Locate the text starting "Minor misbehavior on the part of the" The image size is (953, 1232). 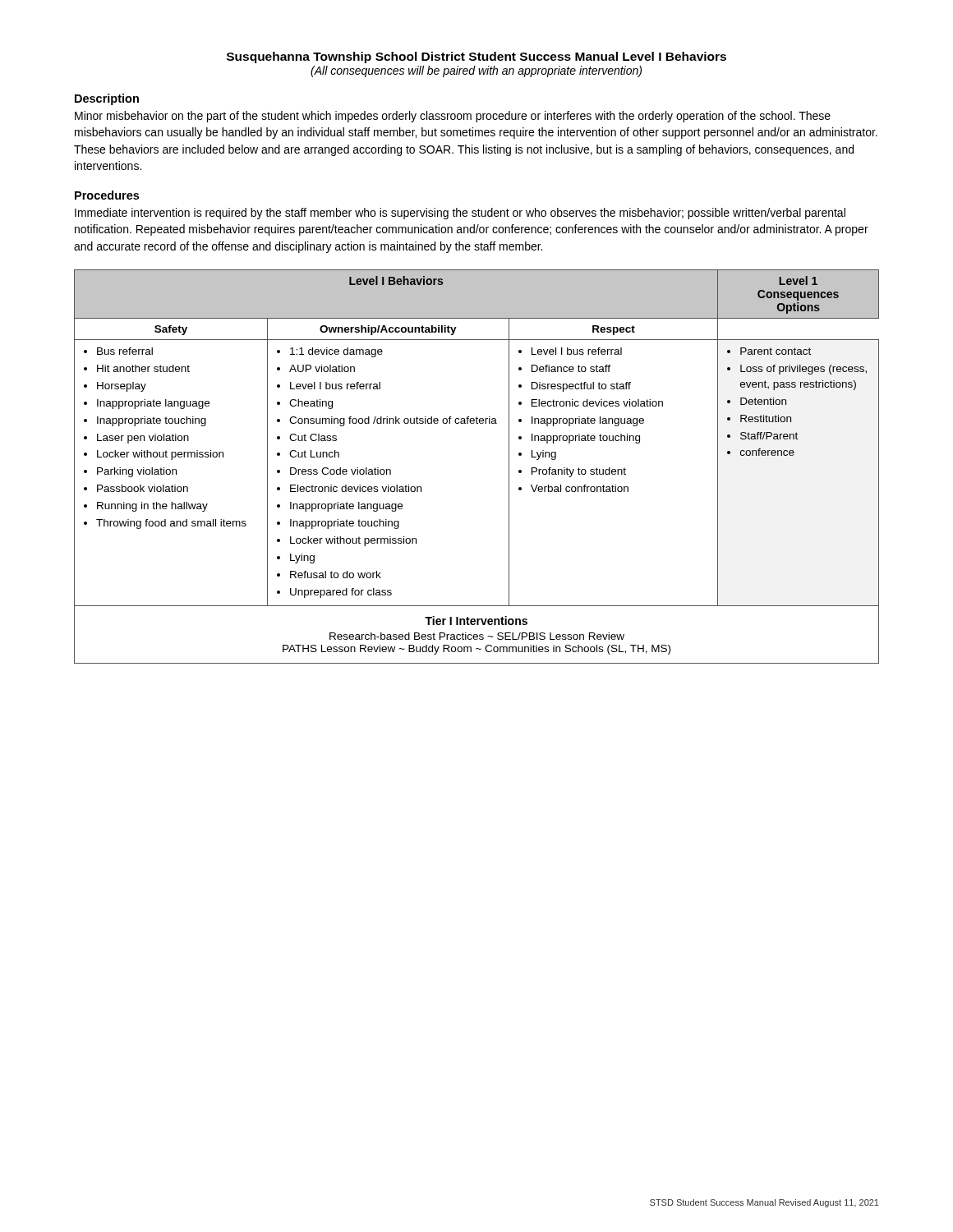pos(476,141)
